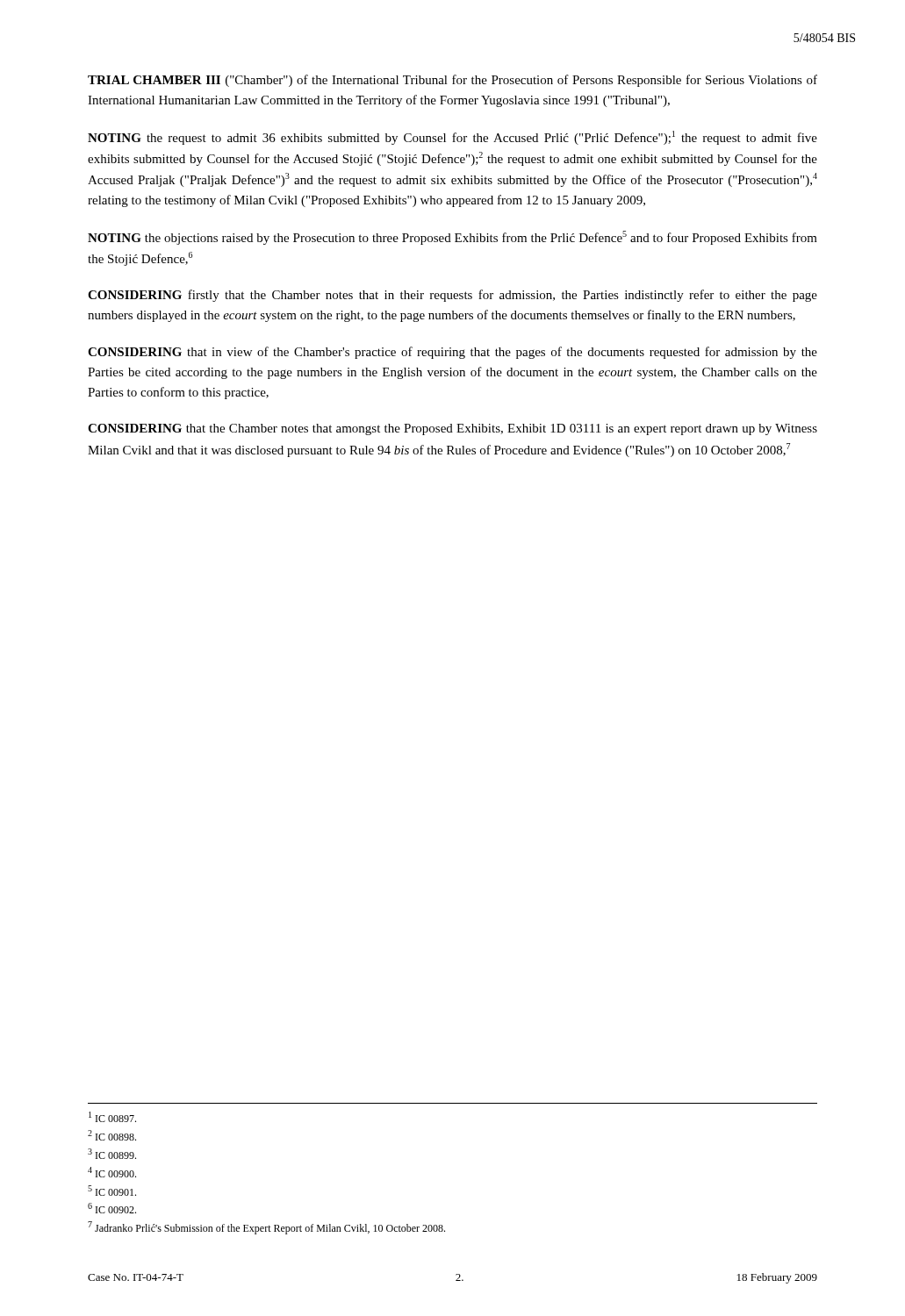
Task: Point to the region starting "CONSIDERING that in view"
Action: pyautogui.click(x=452, y=372)
